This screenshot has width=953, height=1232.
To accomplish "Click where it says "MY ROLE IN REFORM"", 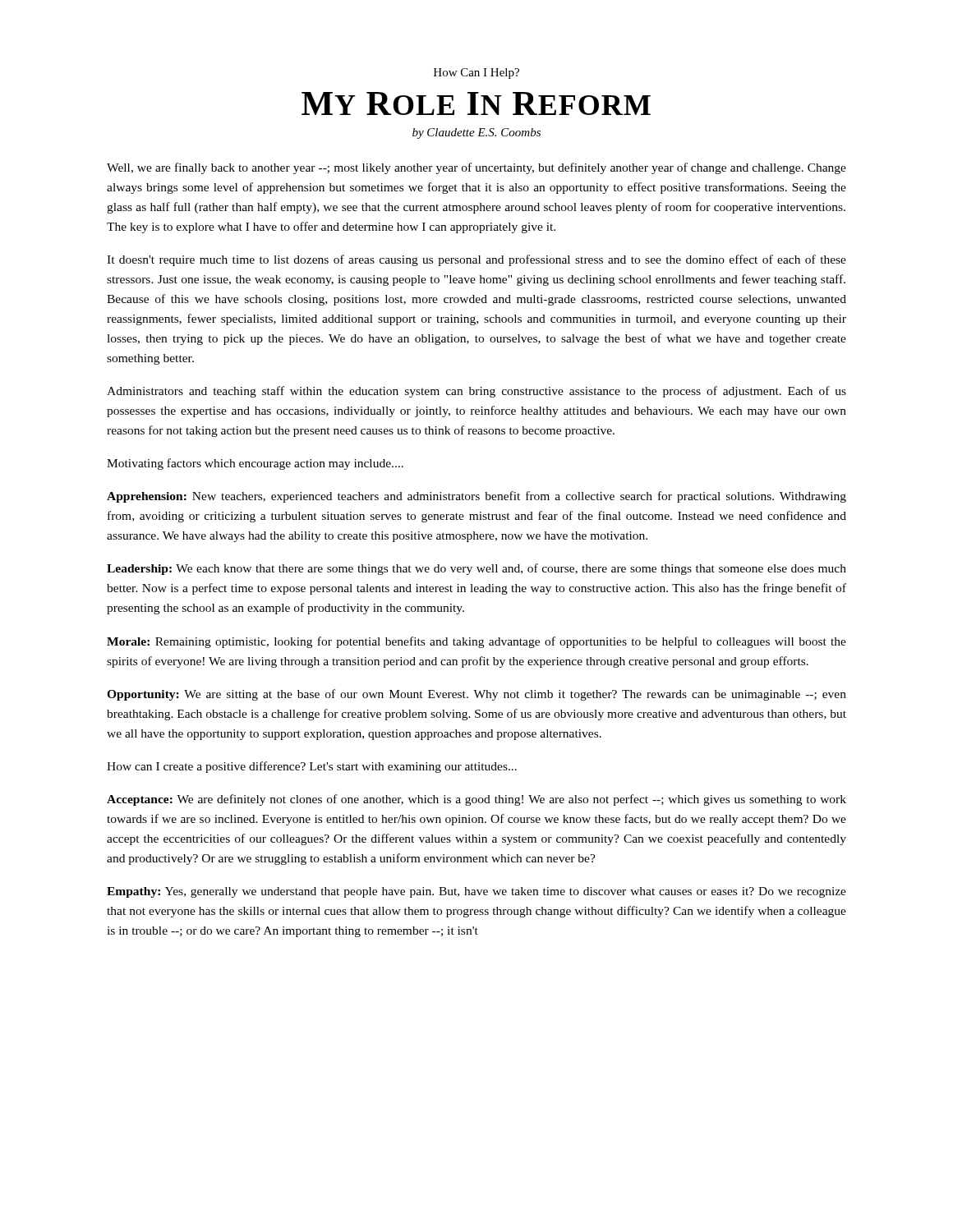I will (476, 103).
